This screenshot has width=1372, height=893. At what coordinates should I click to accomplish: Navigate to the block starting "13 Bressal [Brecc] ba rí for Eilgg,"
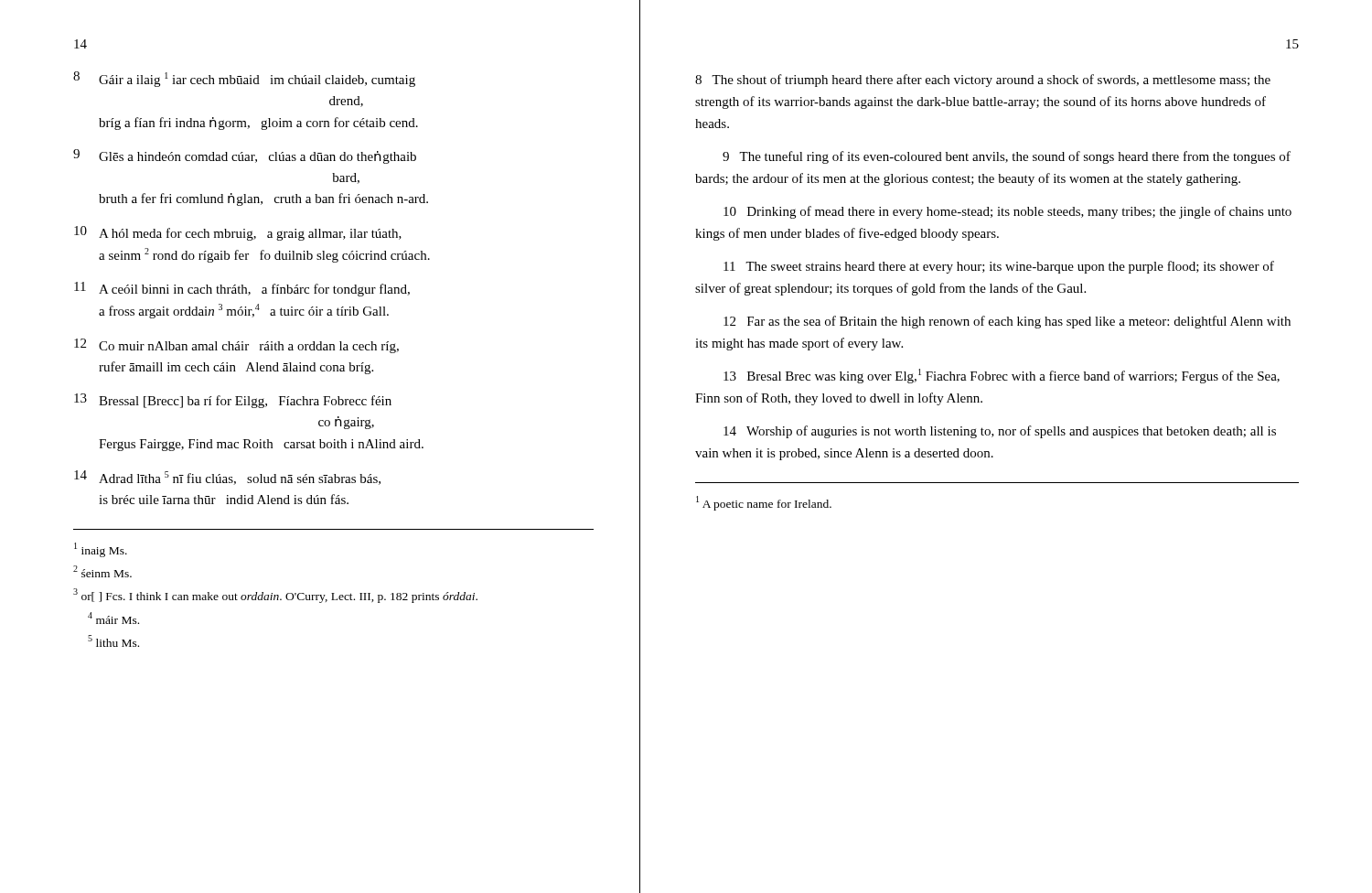pyautogui.click(x=333, y=423)
